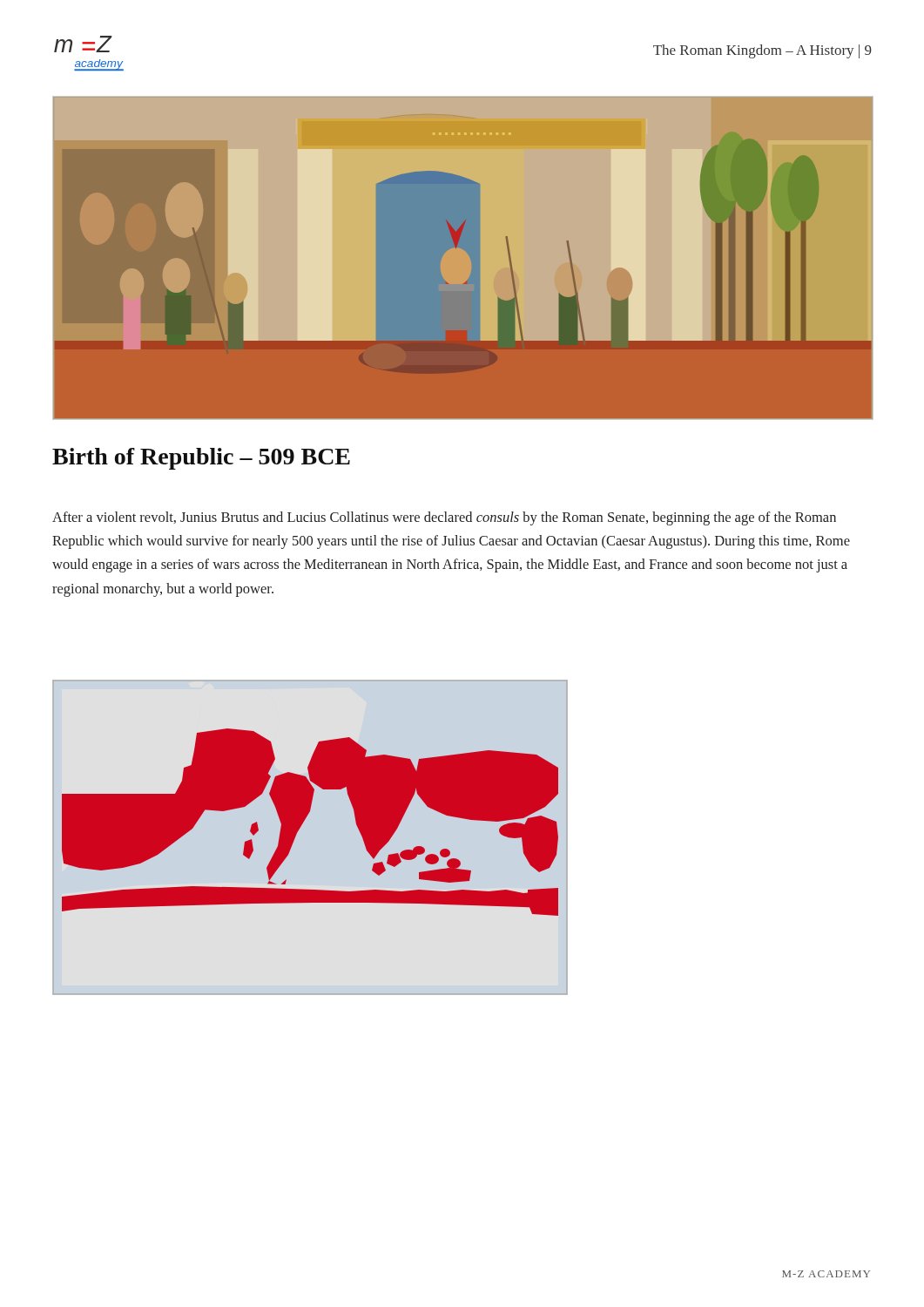Locate the text block that says "After a violent revolt,"
Image resolution: width=924 pixels, height=1307 pixels.
pyautogui.click(x=451, y=553)
